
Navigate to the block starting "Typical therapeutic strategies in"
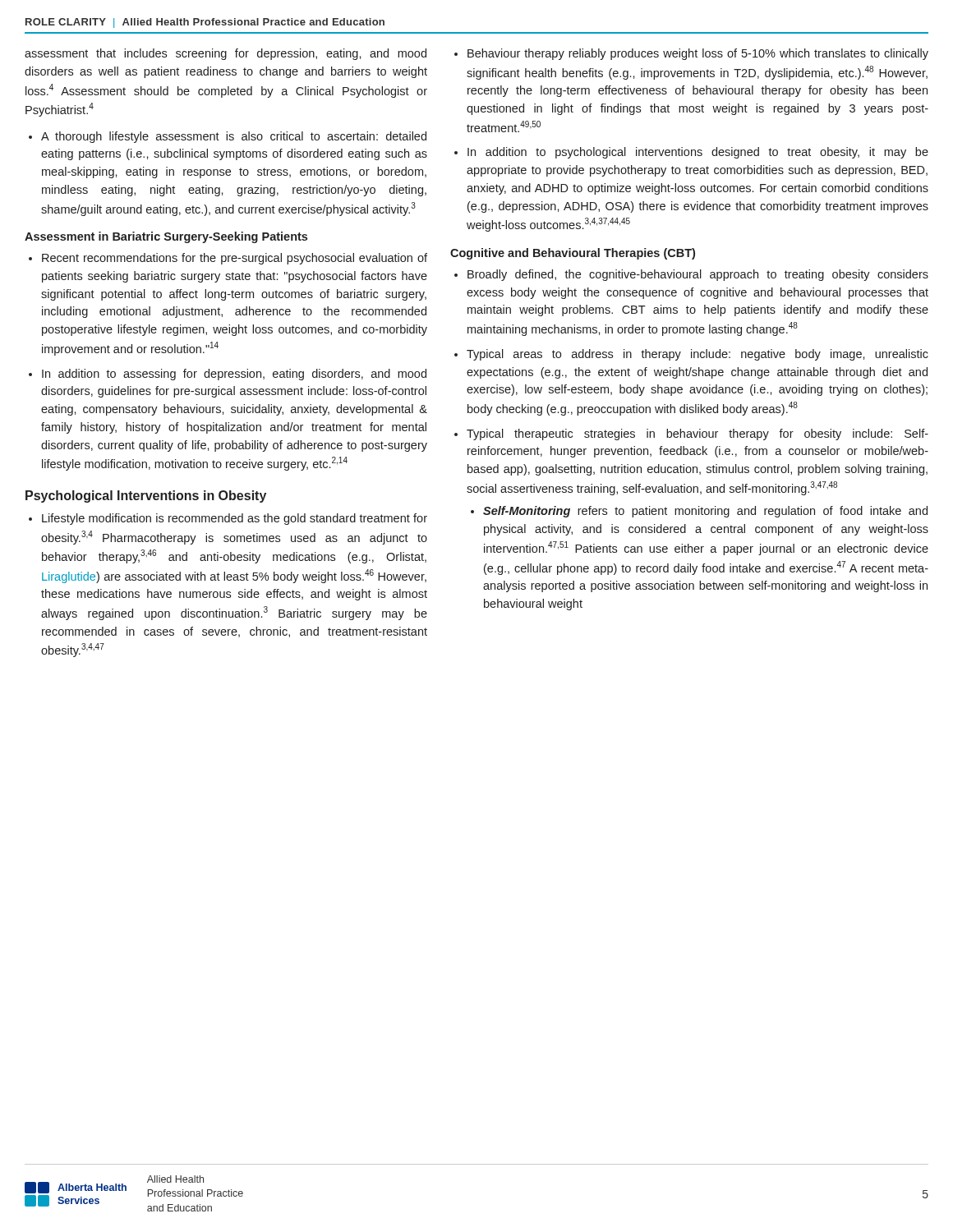[698, 519]
